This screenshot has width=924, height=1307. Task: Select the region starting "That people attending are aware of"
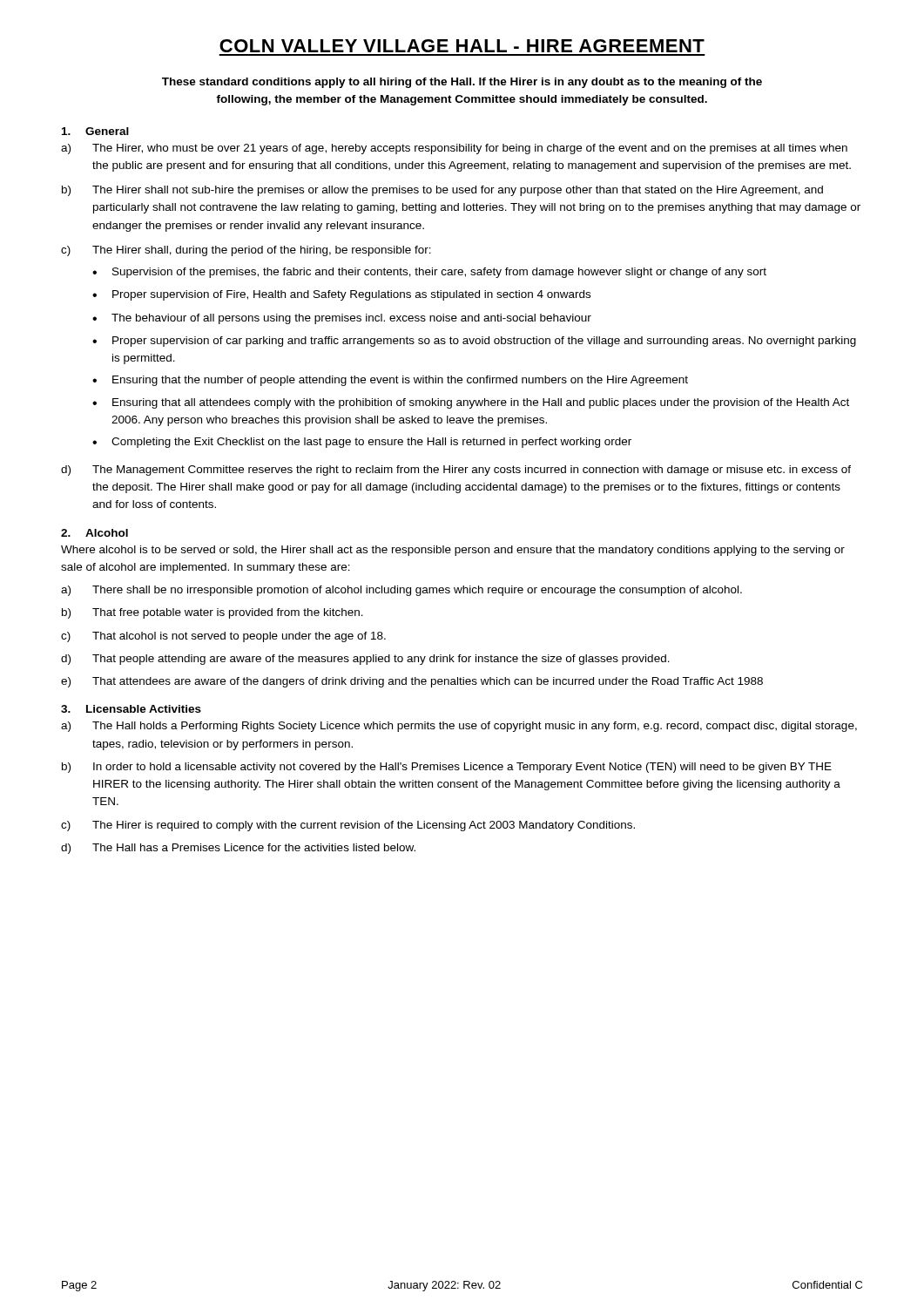(381, 658)
